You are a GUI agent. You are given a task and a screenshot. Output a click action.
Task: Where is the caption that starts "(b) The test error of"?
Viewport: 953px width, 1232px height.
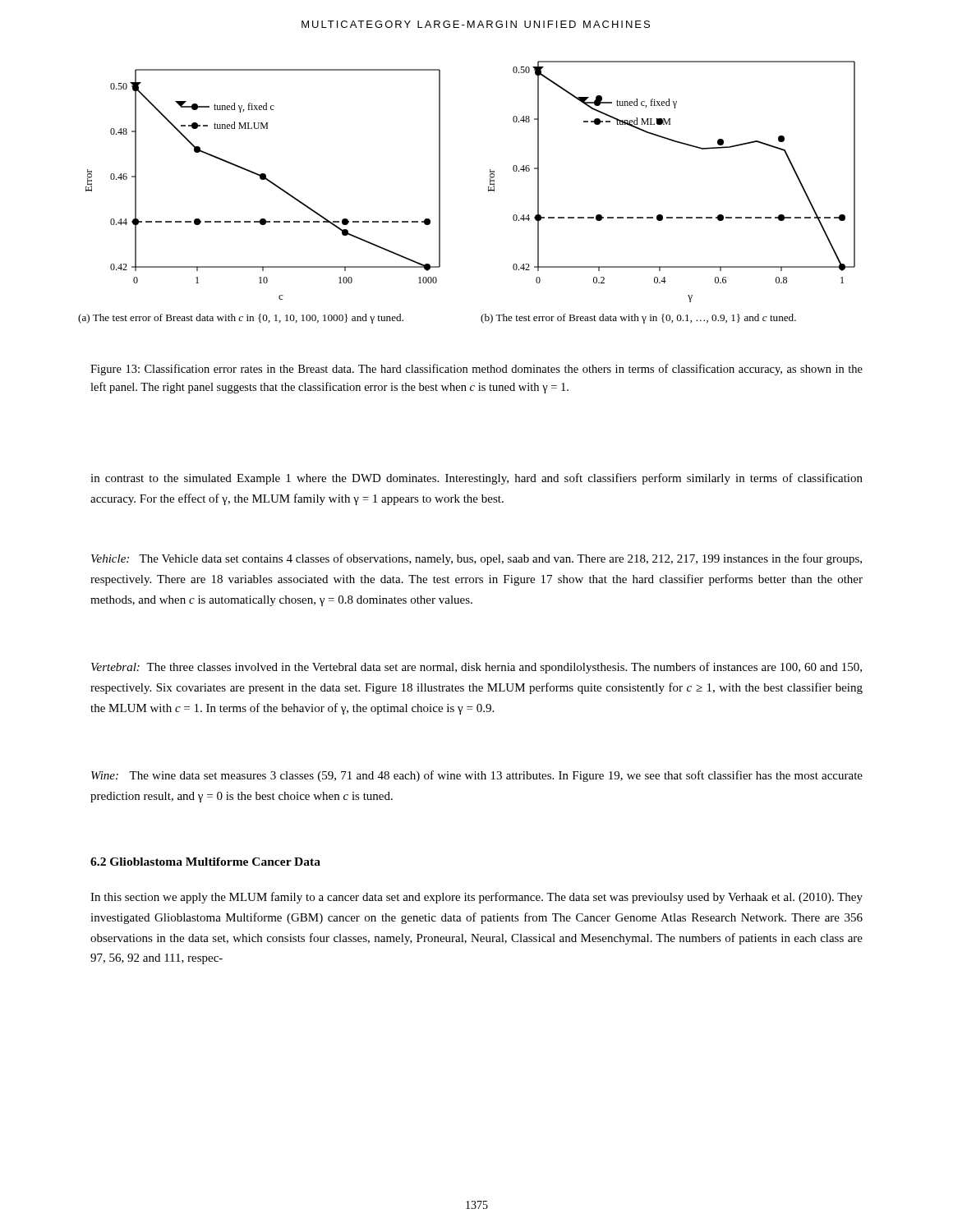pyautogui.click(x=639, y=317)
